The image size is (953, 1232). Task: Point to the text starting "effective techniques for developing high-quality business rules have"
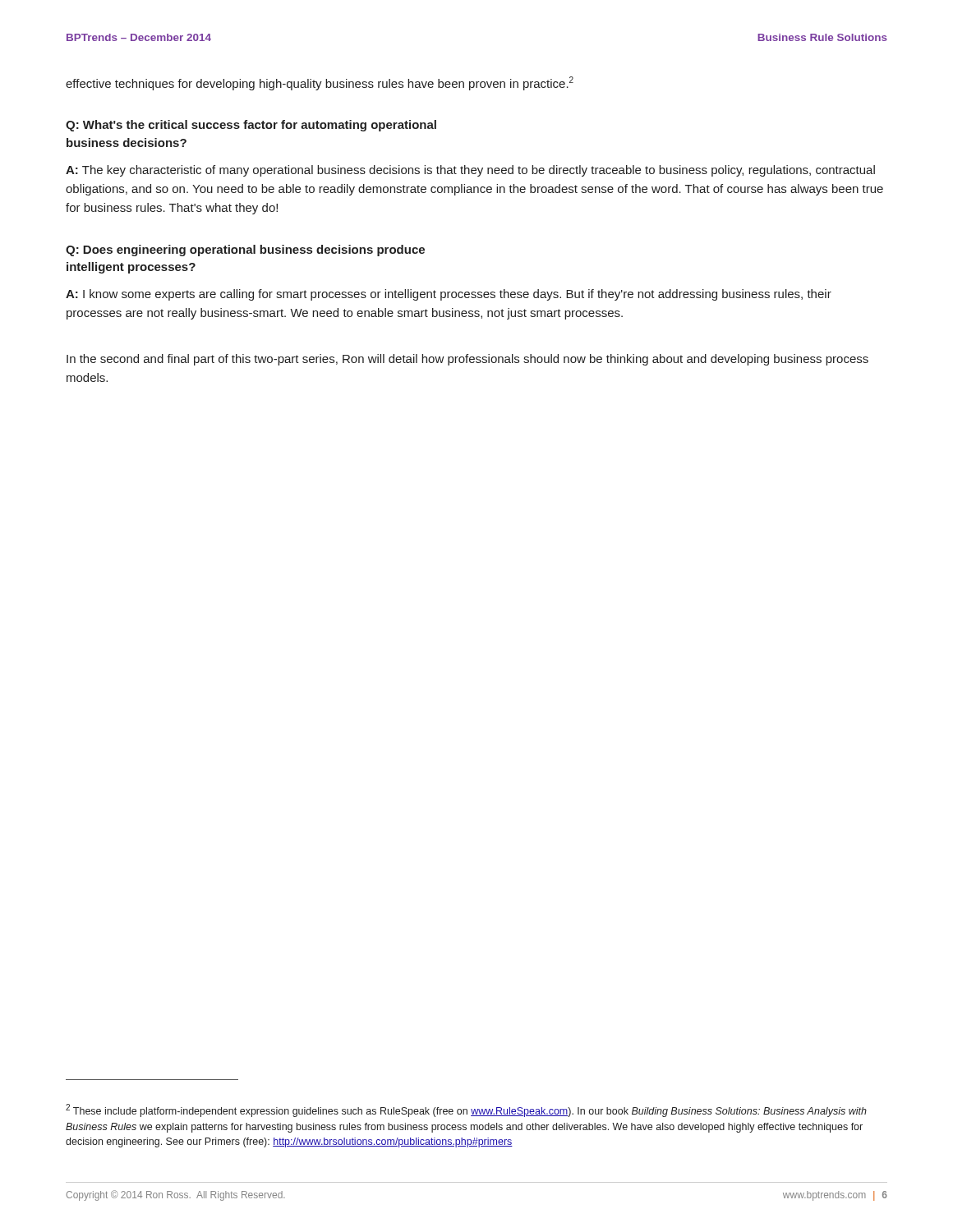tap(320, 83)
